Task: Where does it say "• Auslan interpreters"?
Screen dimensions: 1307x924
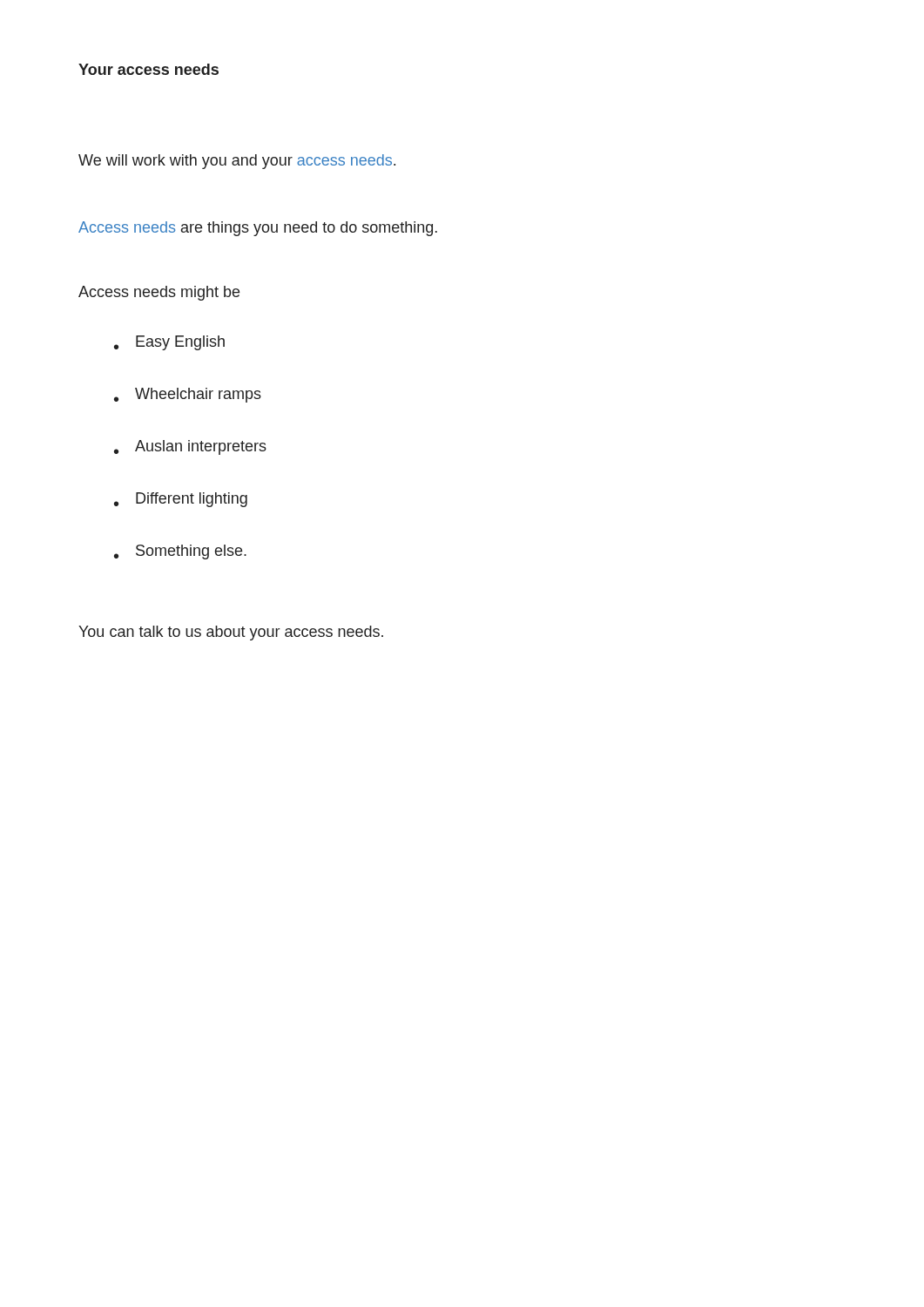Action: coord(190,451)
